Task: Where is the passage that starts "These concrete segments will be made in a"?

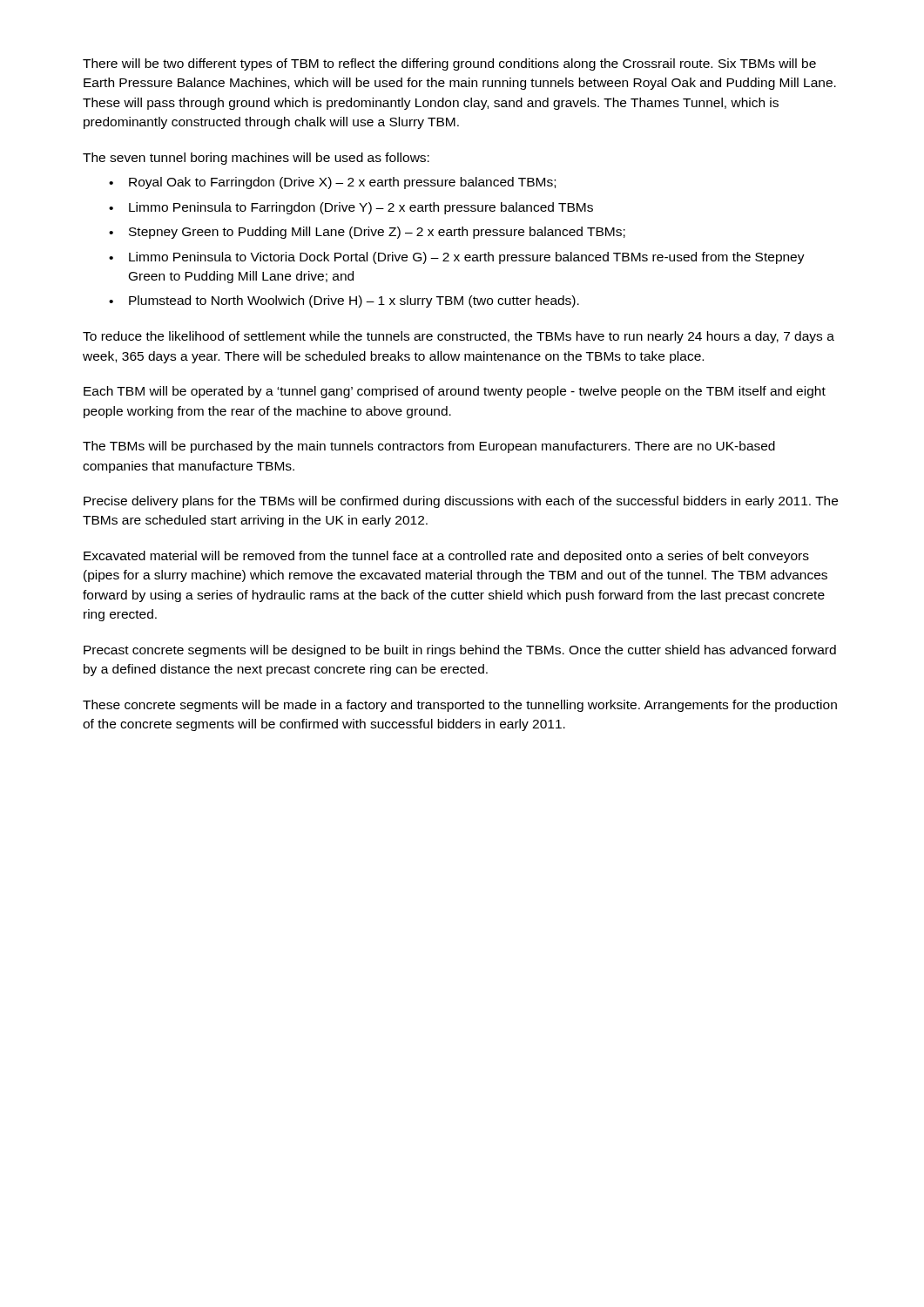Action: pyautogui.click(x=460, y=714)
